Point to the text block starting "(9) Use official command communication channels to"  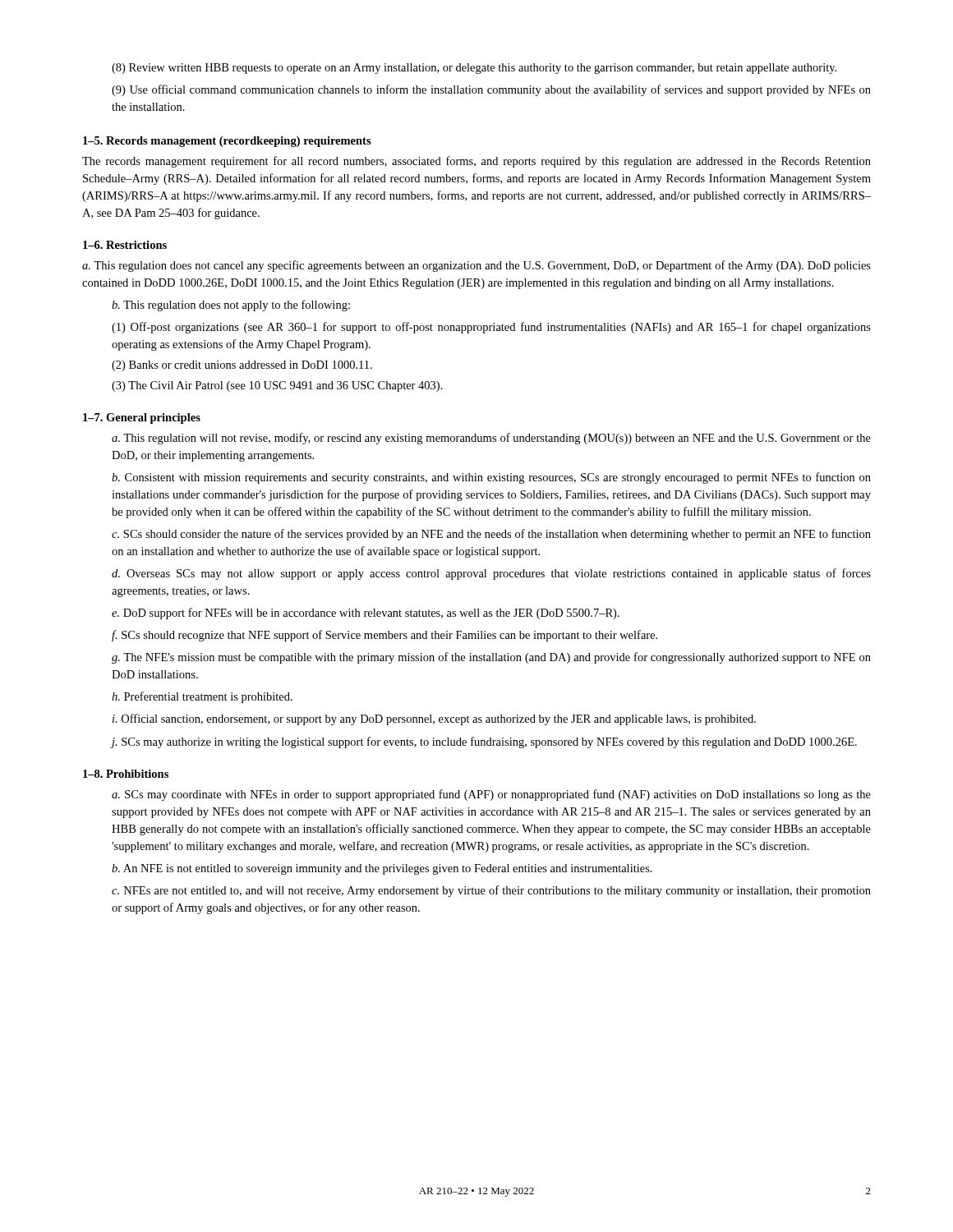pos(491,99)
